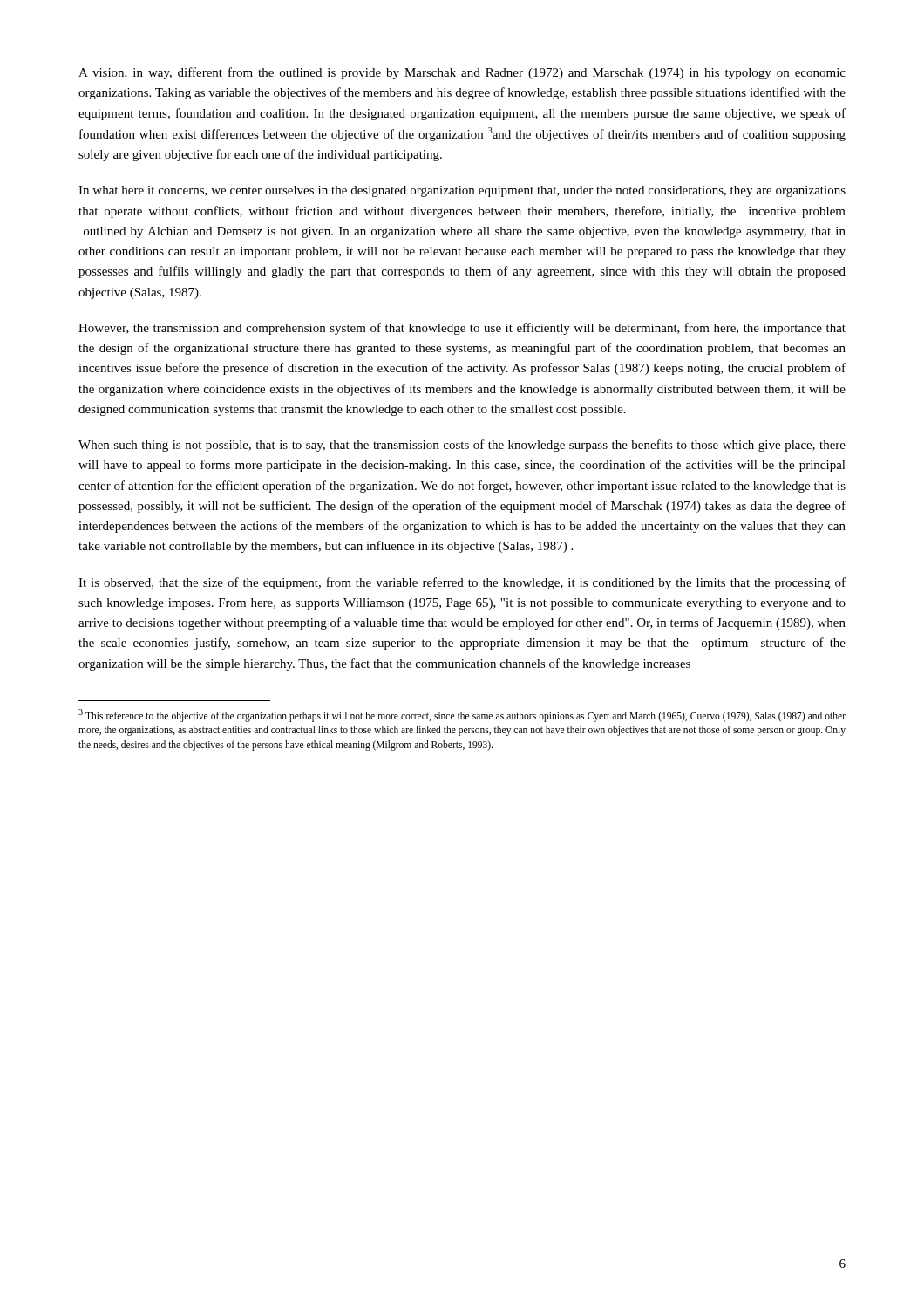Click the passage that begins "It is observed, that the"
This screenshot has height=1308, width=924.
[x=462, y=623]
